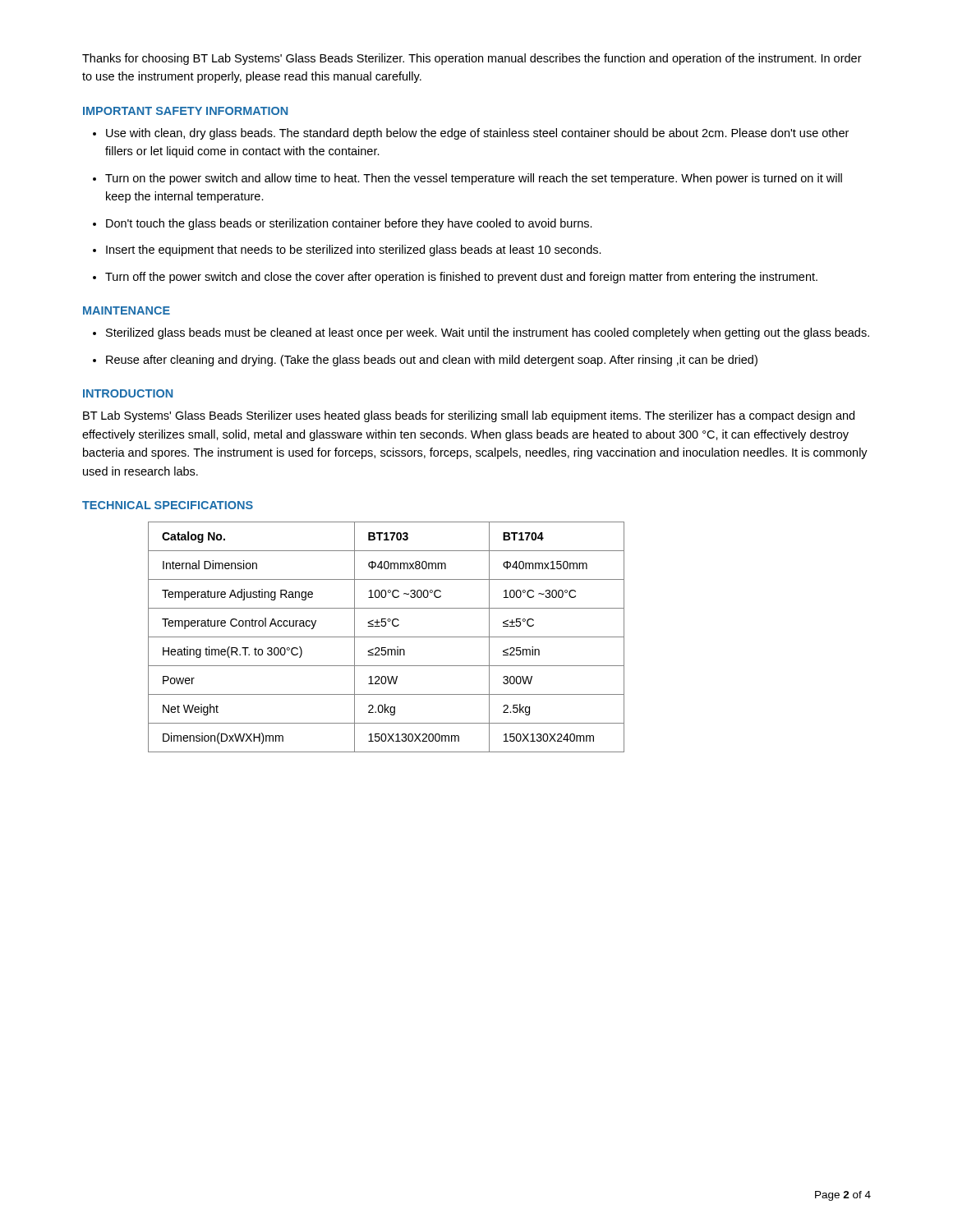Click on the list item that reads "Reuse after cleaning and drying. (Take"

coord(476,360)
